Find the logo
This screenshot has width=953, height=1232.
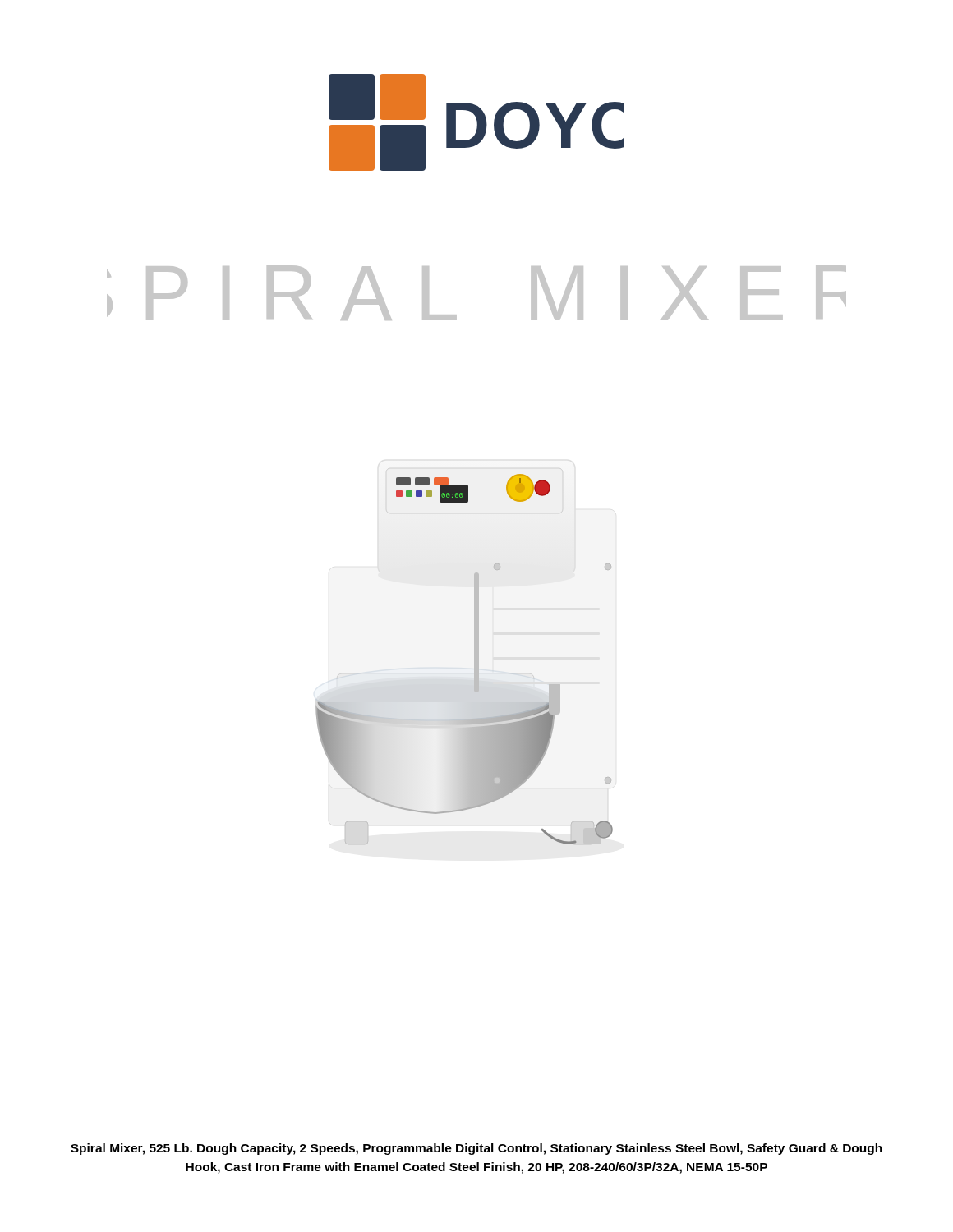476,127
